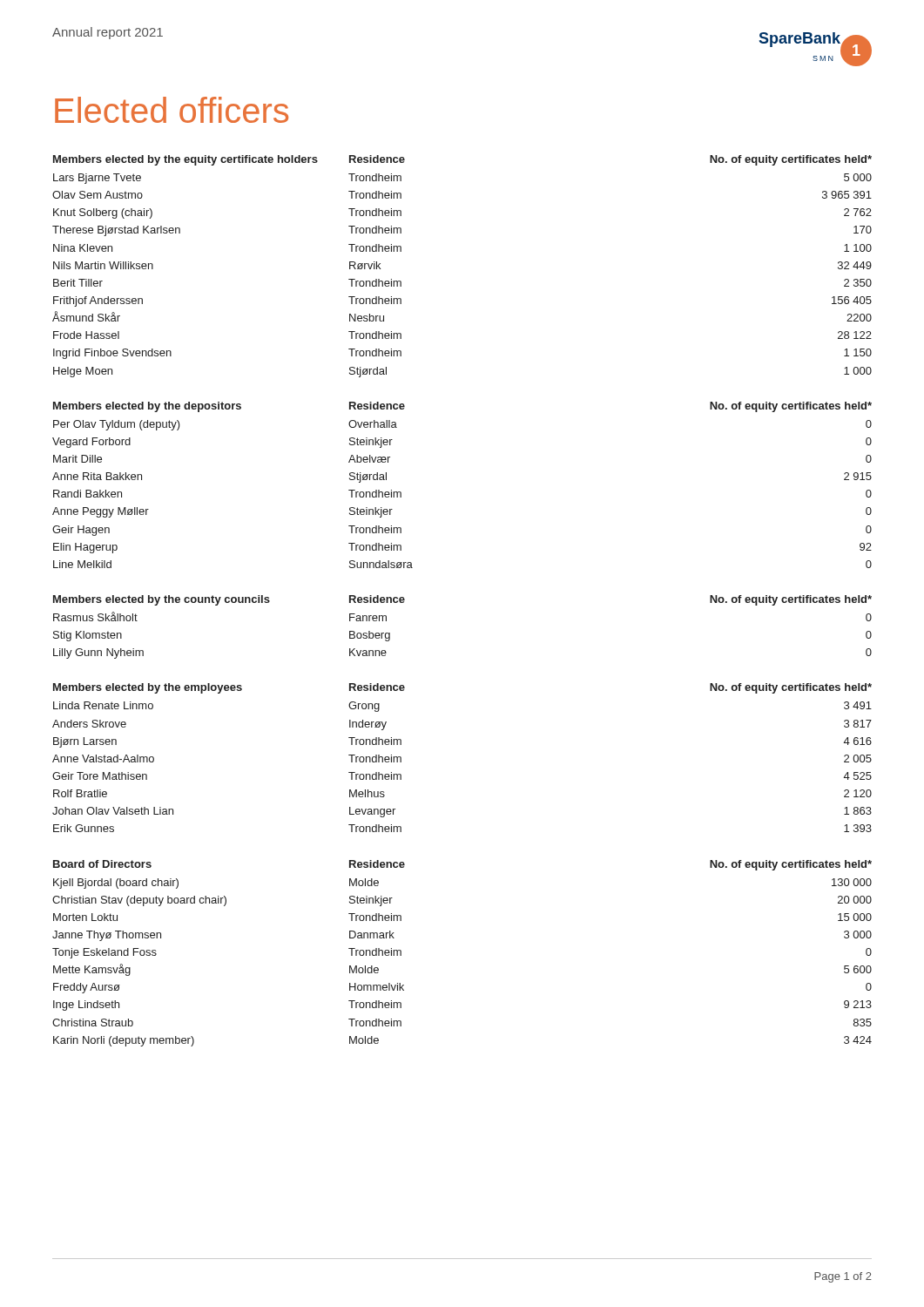Screen dimensions: 1307x924
Task: Point to the section header beginning "Members elected by the employees Residence No. of"
Action: pos(154,688)
